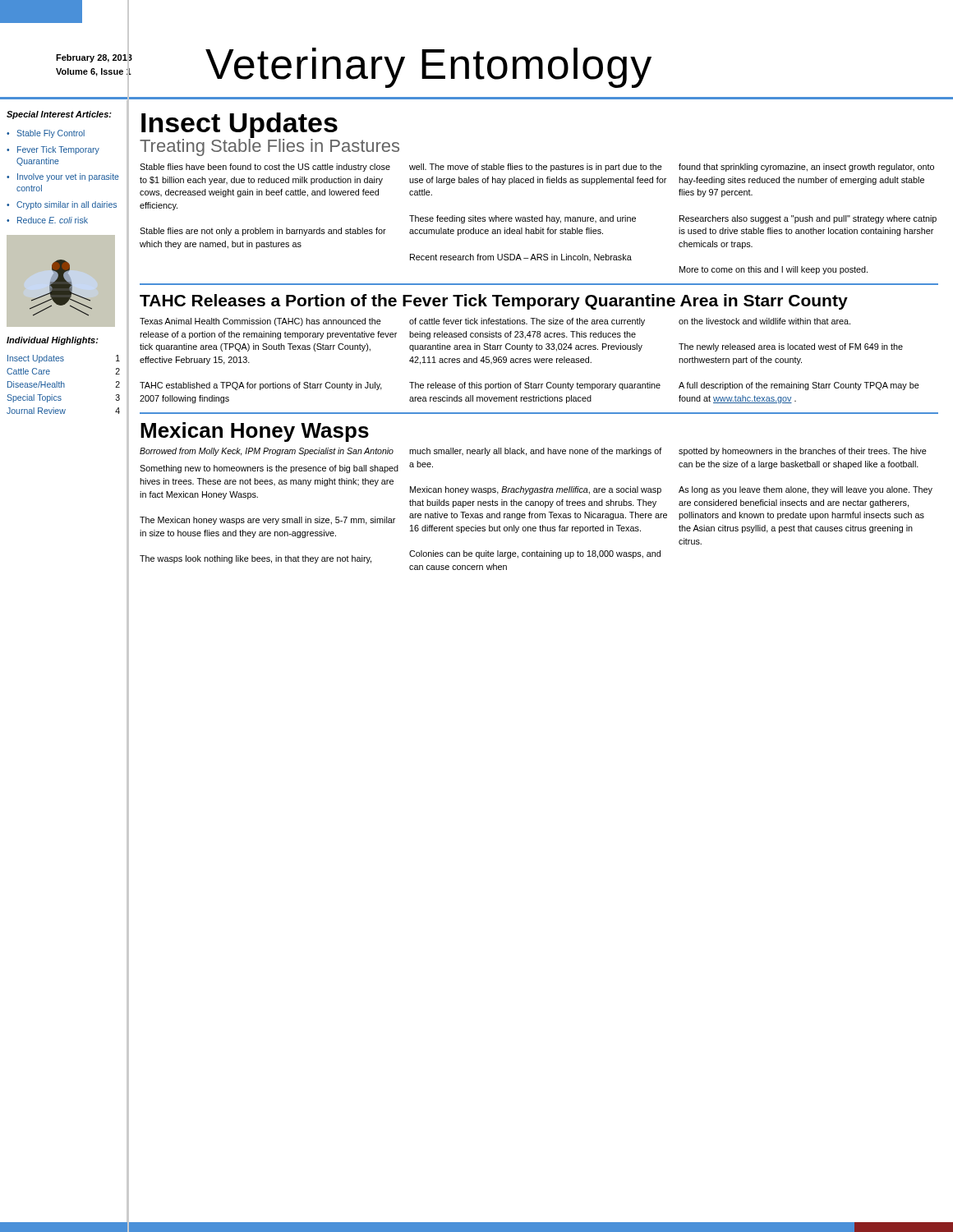Select the text block starting "on the livestock"

pos(799,360)
